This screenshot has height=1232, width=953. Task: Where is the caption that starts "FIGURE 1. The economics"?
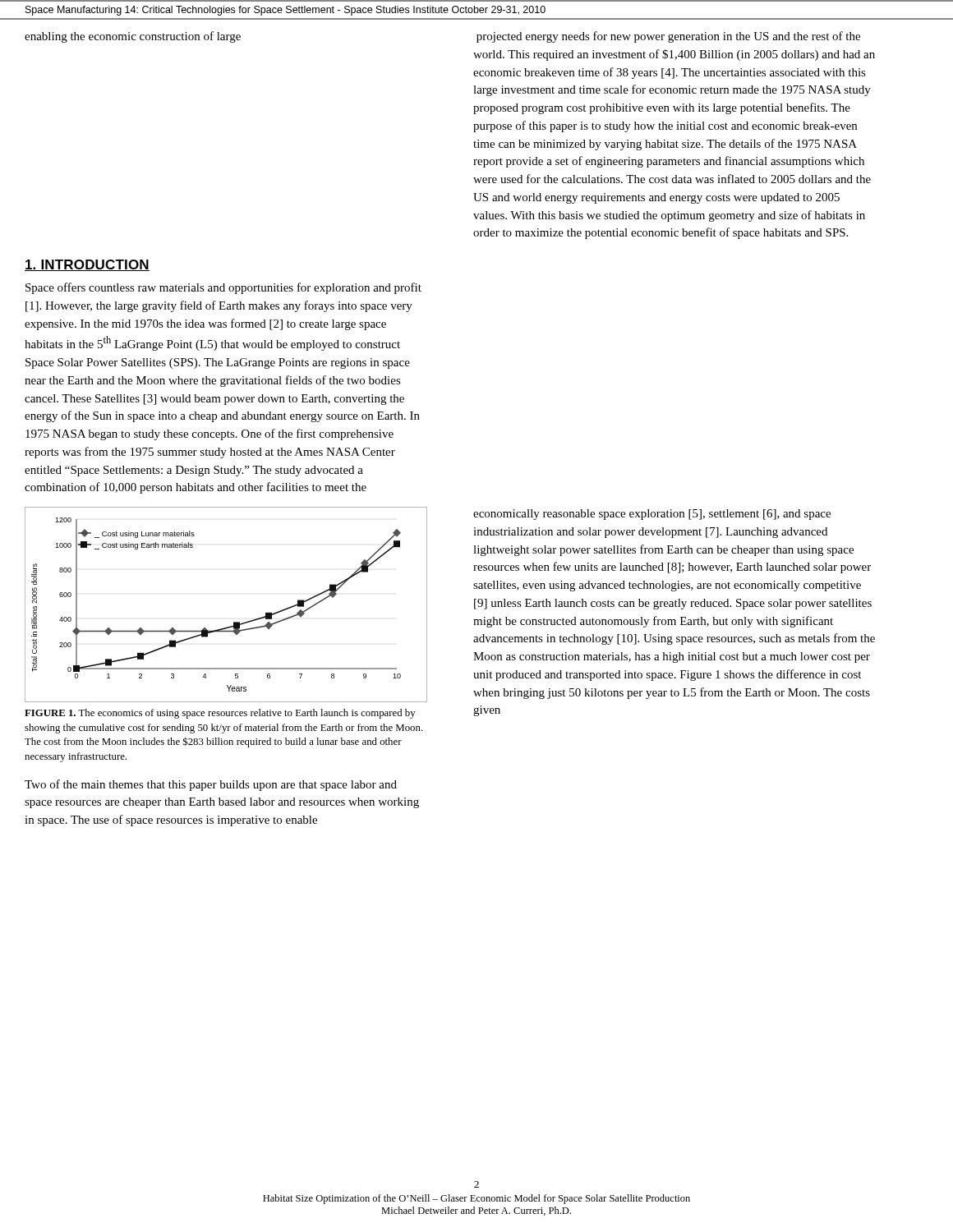pos(224,735)
